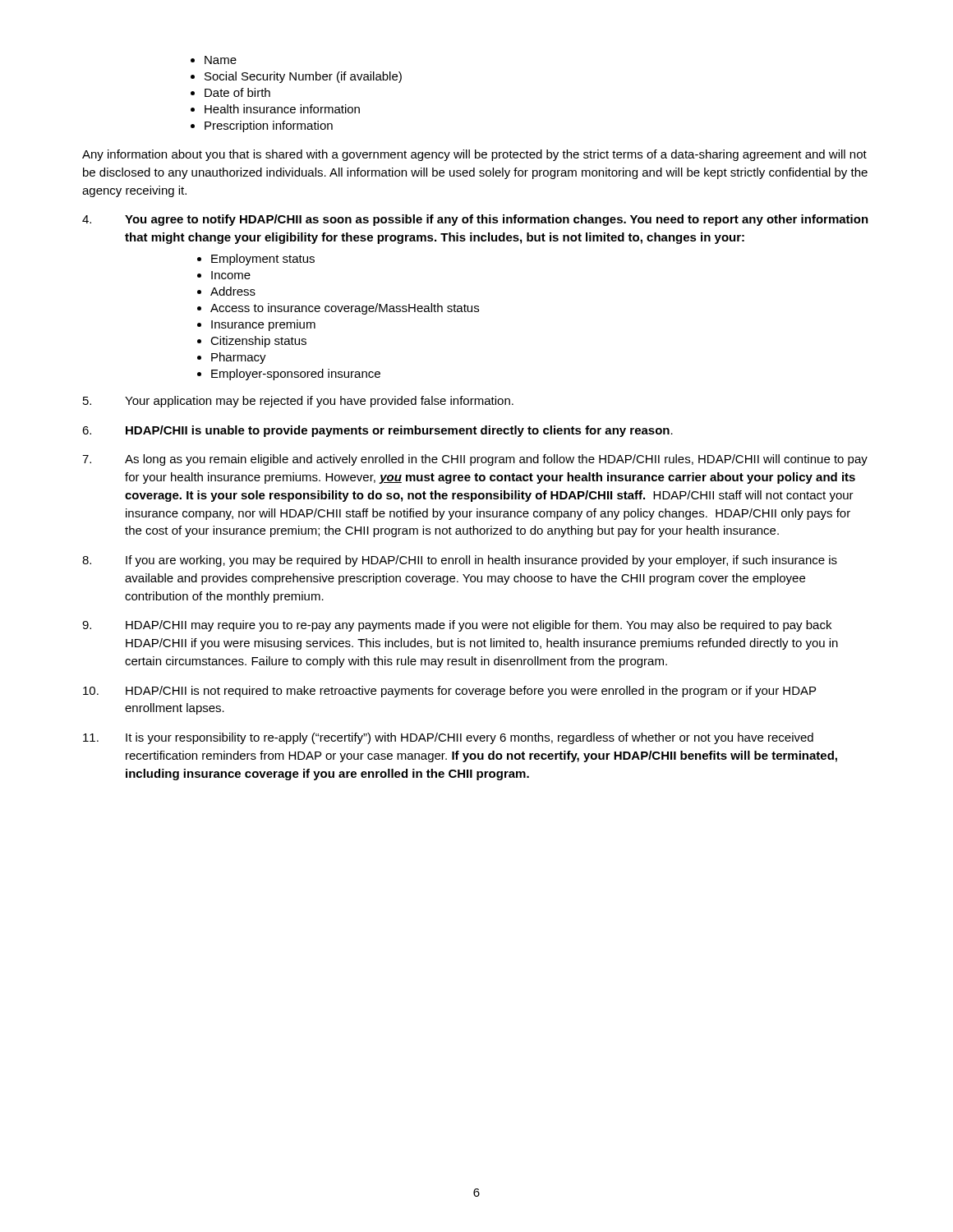Point to "Insurance premium"

tap(256, 325)
